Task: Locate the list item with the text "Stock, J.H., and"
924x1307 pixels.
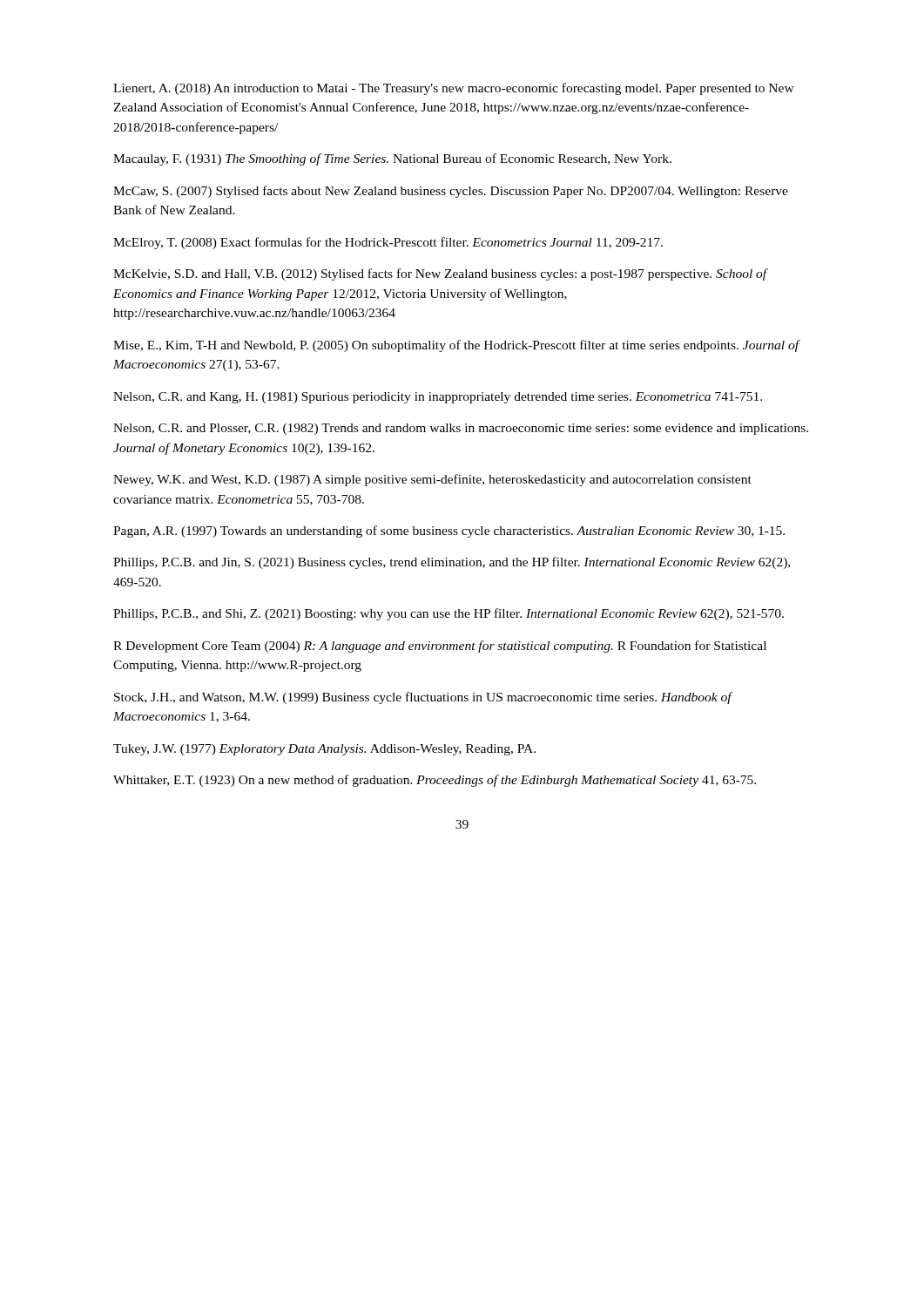Action: pos(462,707)
